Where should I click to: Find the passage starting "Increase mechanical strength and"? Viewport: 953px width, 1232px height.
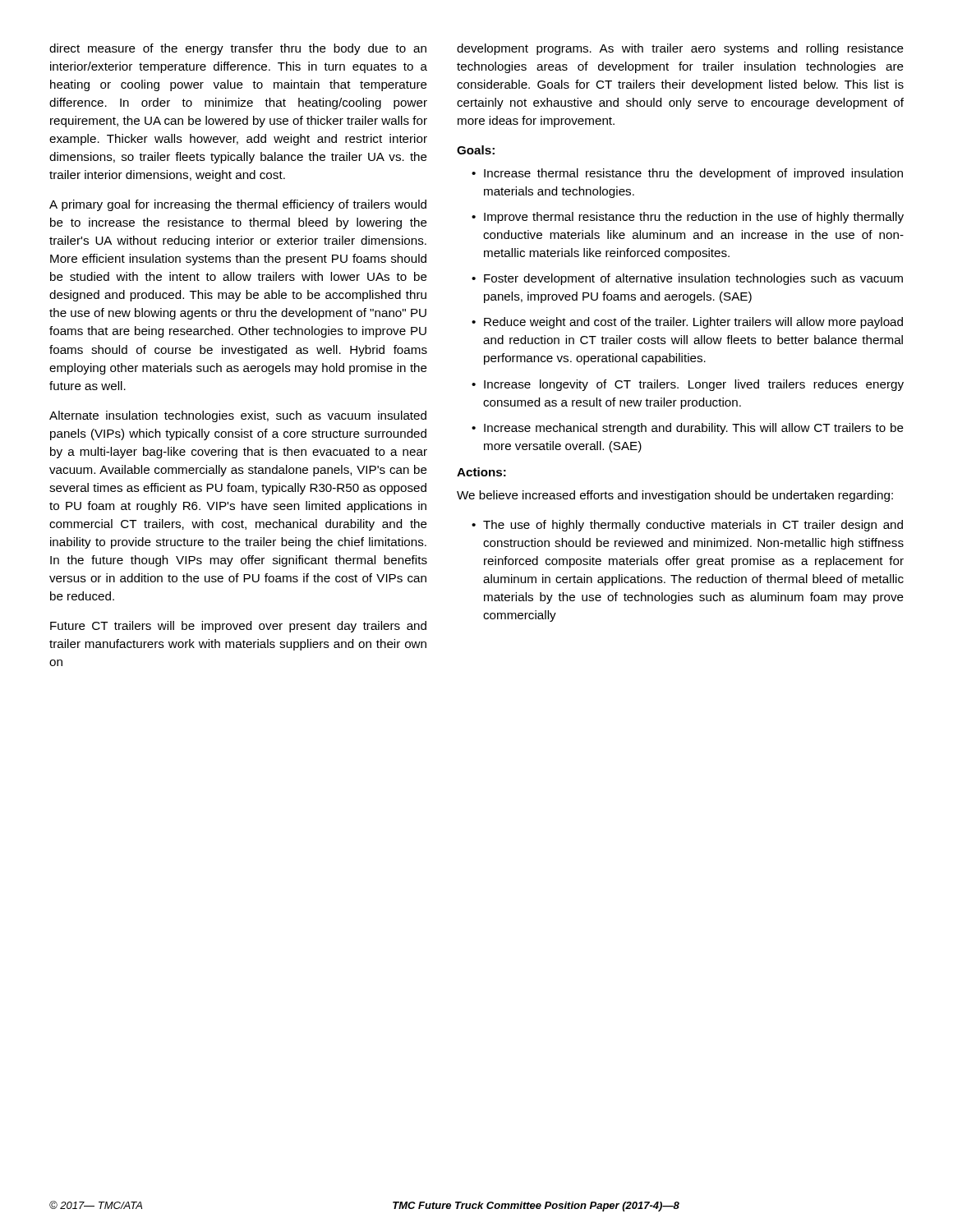tap(693, 436)
